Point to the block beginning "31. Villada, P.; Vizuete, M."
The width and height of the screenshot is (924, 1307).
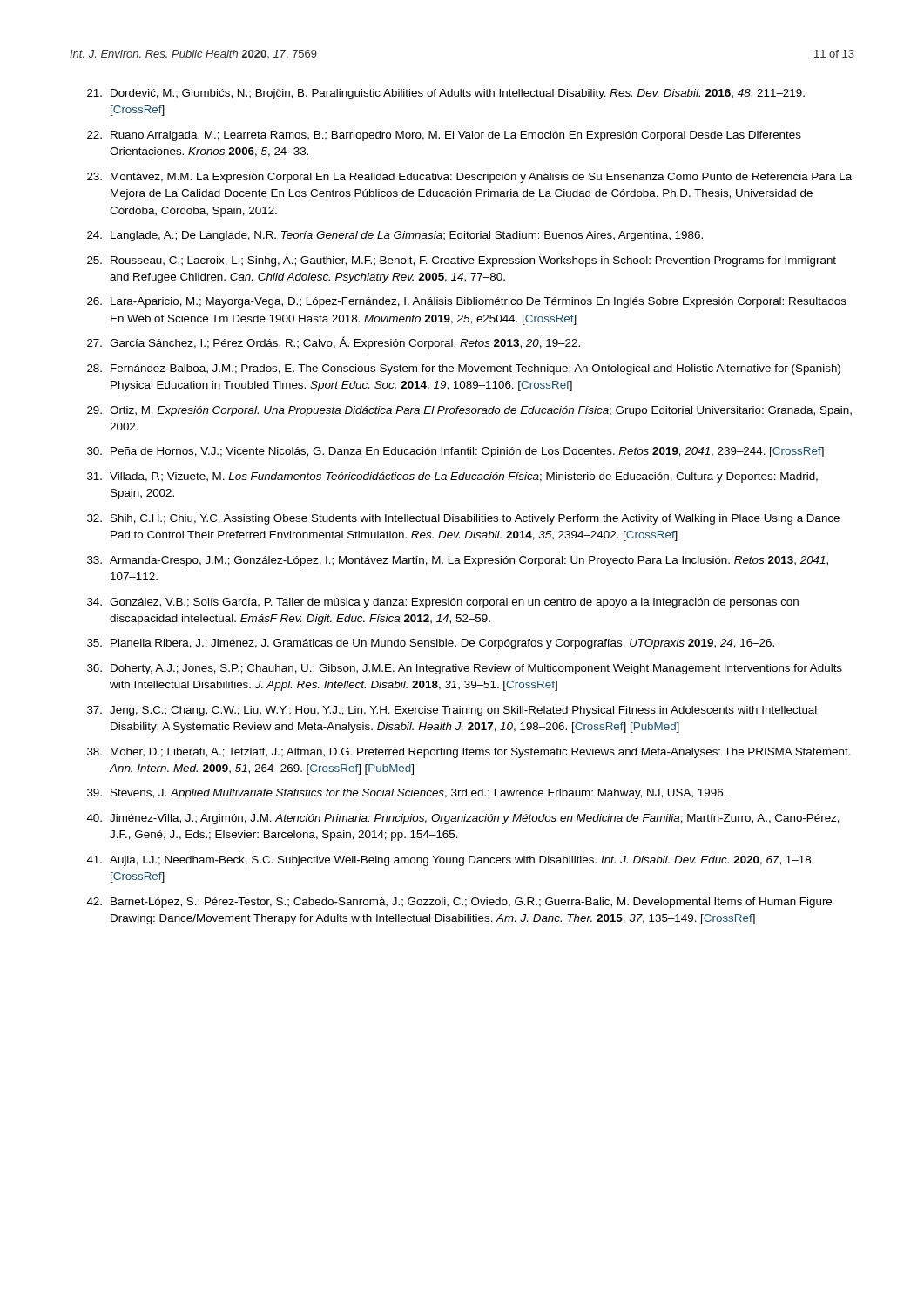(462, 485)
